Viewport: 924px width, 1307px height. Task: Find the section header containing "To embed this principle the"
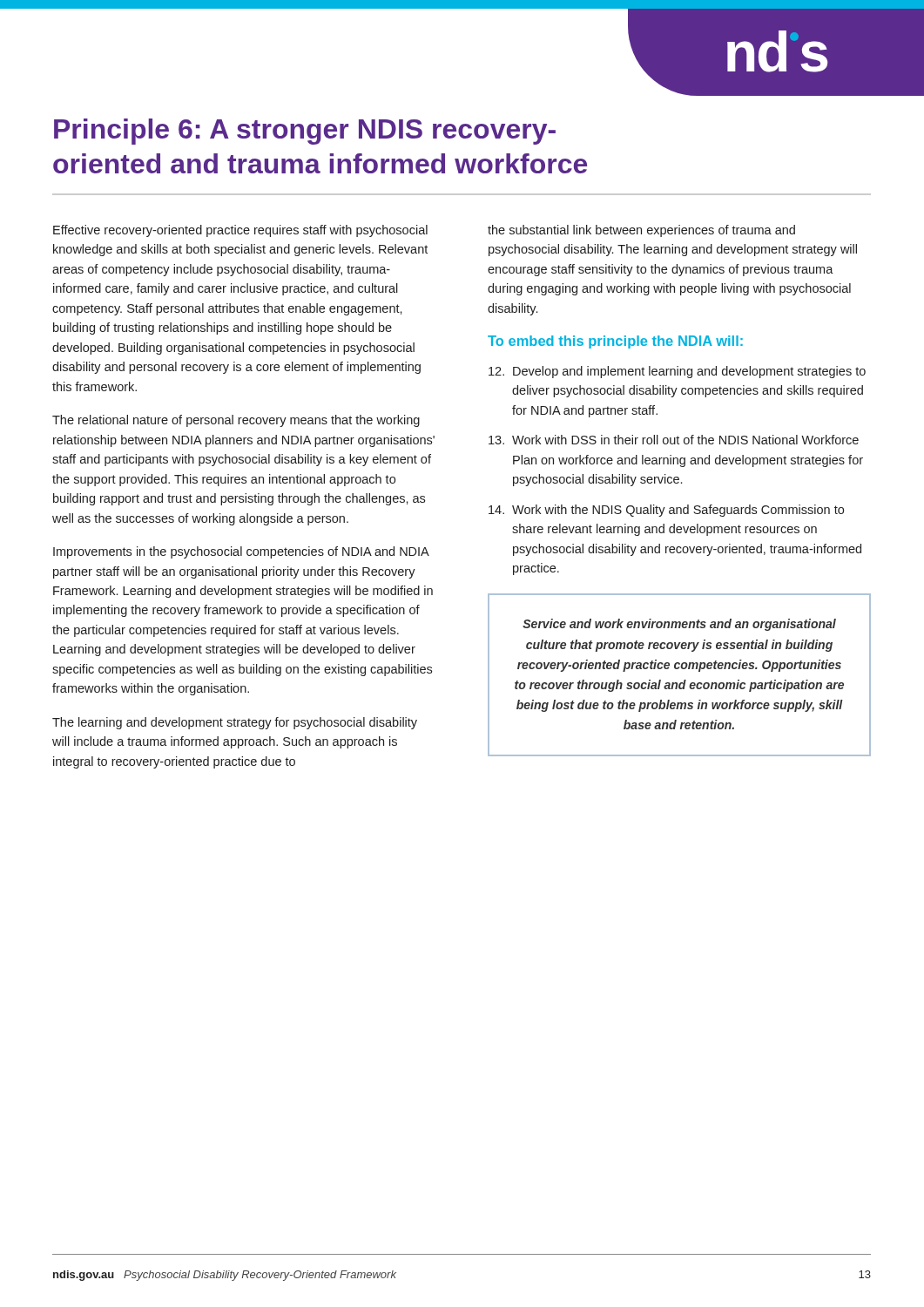679,342
